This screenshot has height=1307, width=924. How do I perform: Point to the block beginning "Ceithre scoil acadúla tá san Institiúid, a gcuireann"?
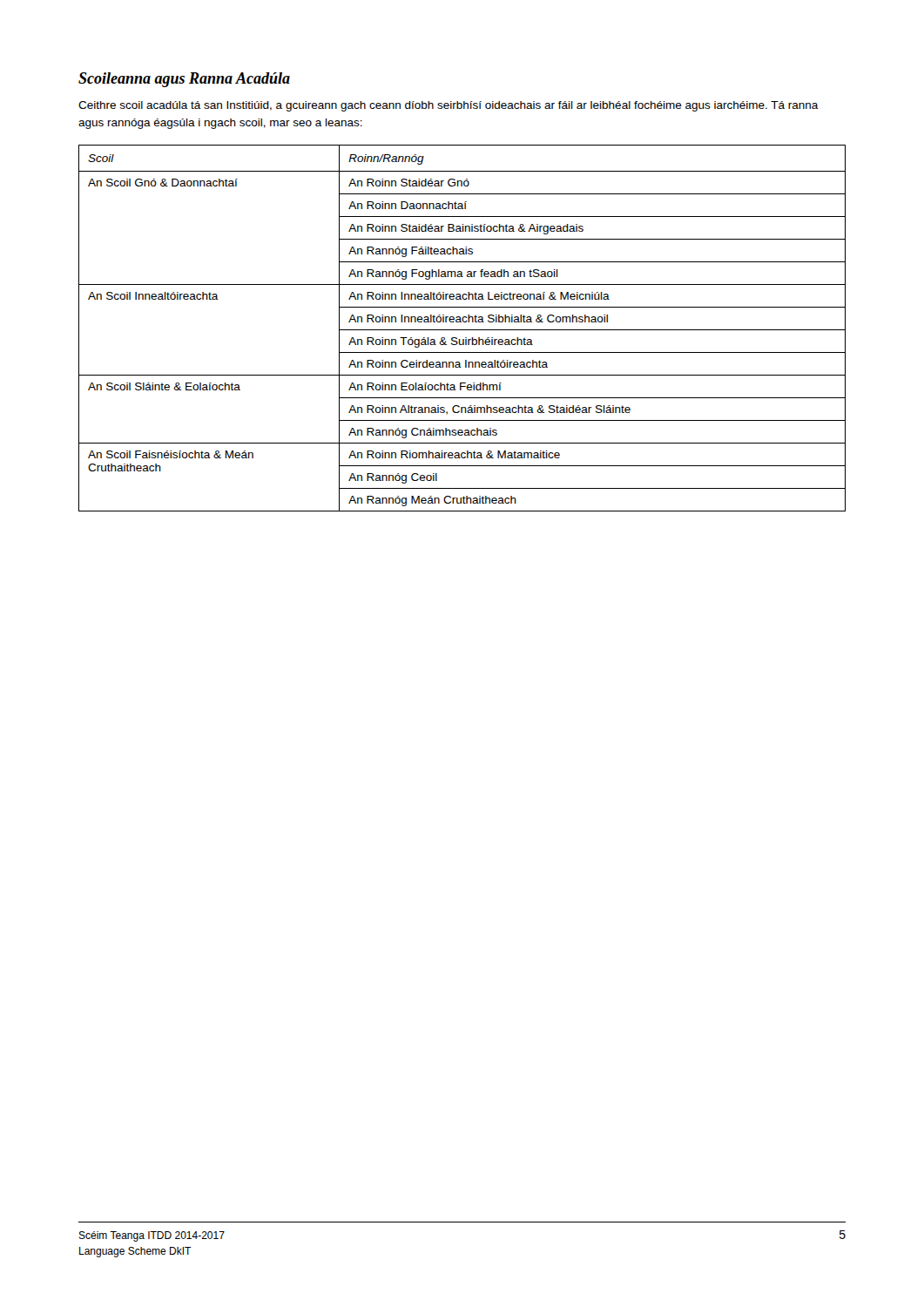[x=448, y=114]
